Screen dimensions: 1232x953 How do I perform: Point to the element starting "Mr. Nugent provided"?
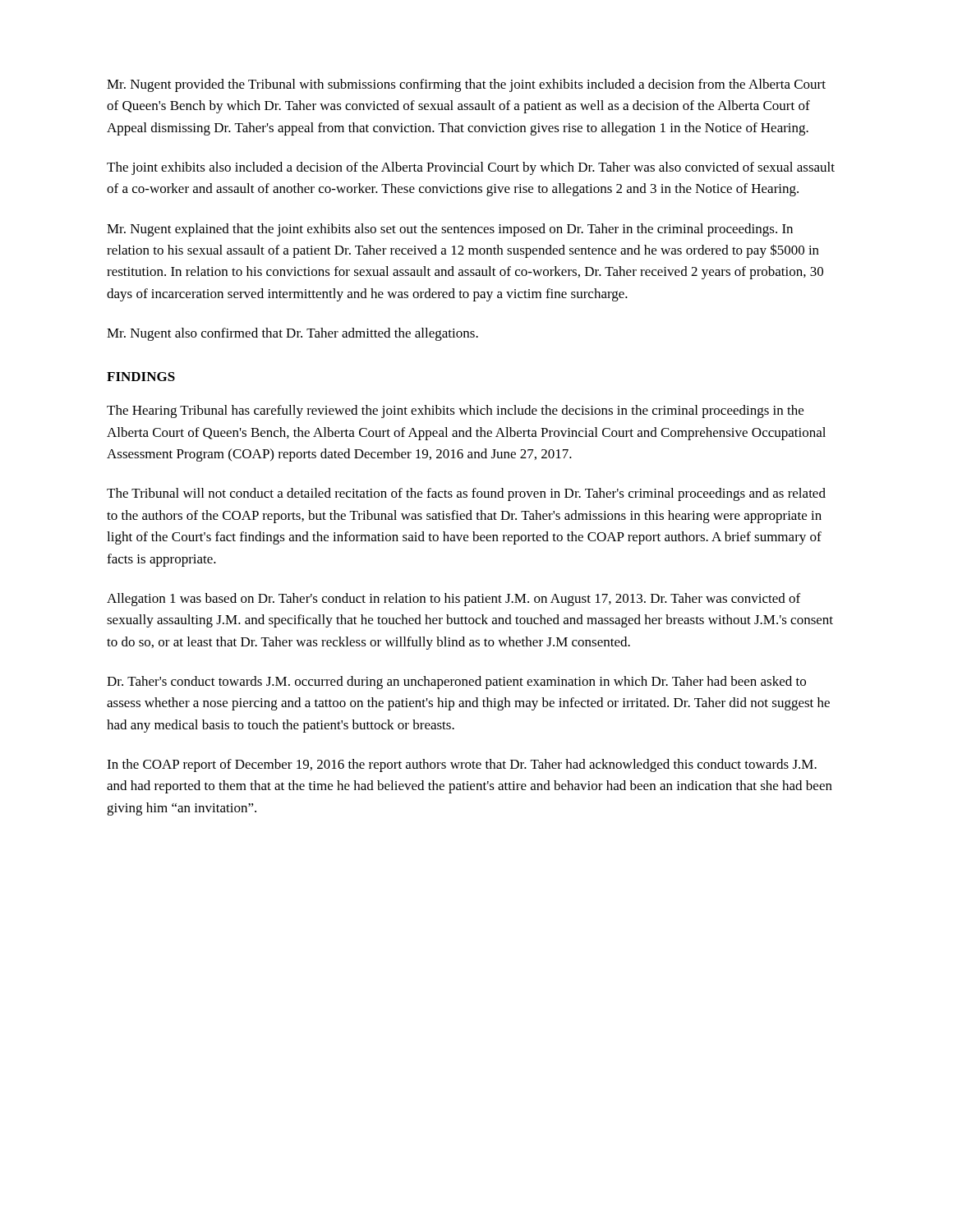(x=466, y=106)
